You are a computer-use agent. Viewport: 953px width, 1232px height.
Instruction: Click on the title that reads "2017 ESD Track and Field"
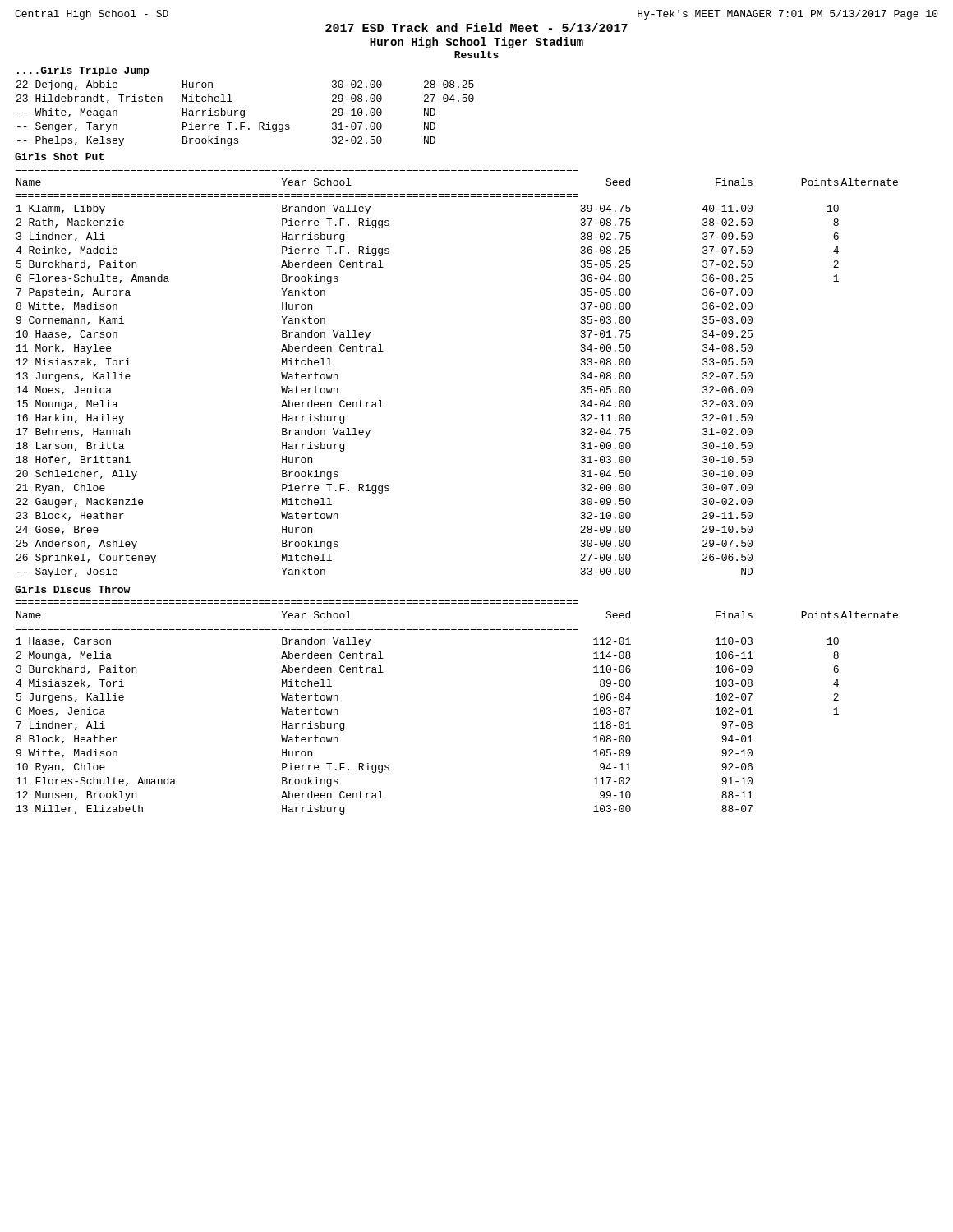[x=476, y=29]
